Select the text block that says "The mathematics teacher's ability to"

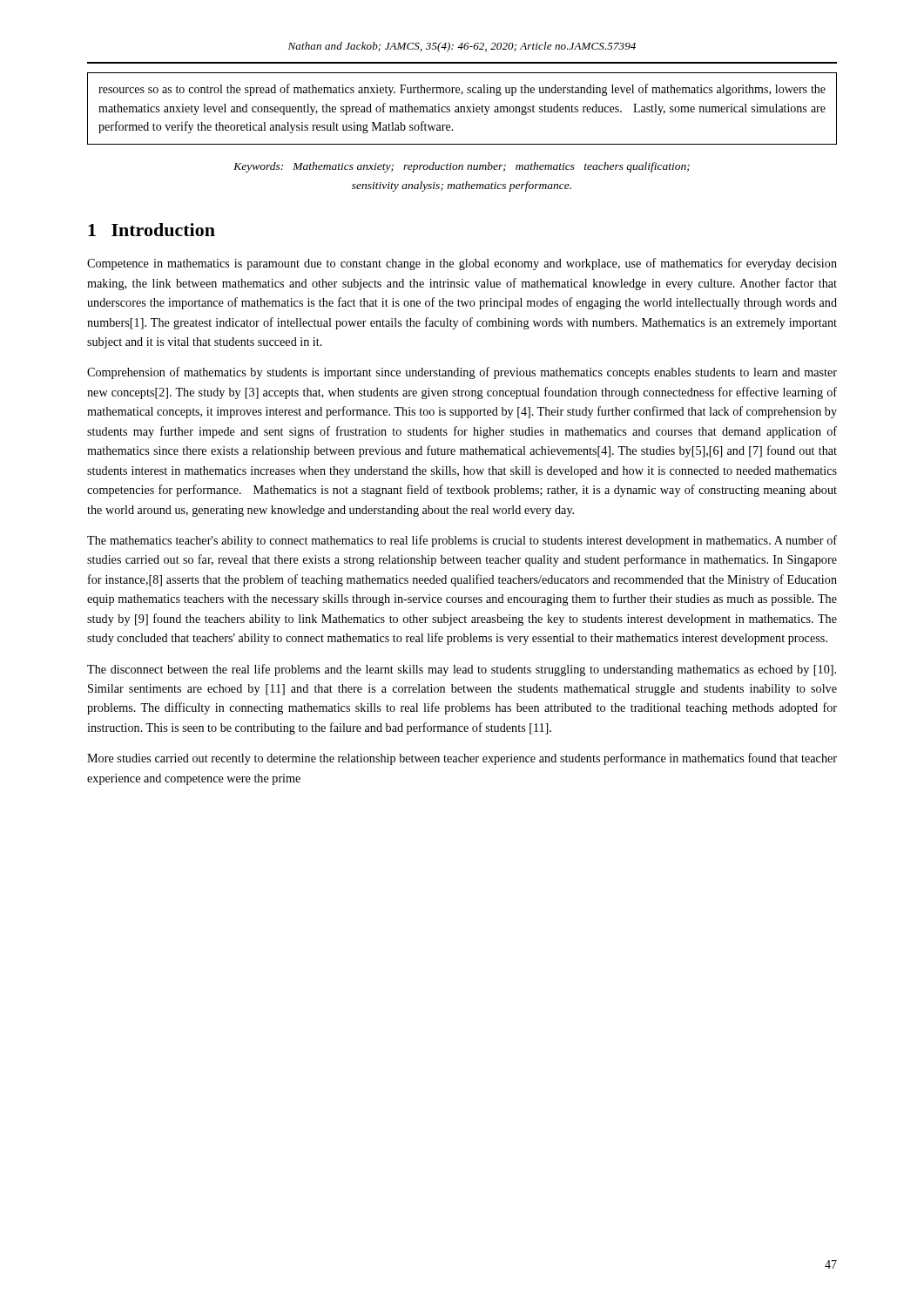click(462, 589)
